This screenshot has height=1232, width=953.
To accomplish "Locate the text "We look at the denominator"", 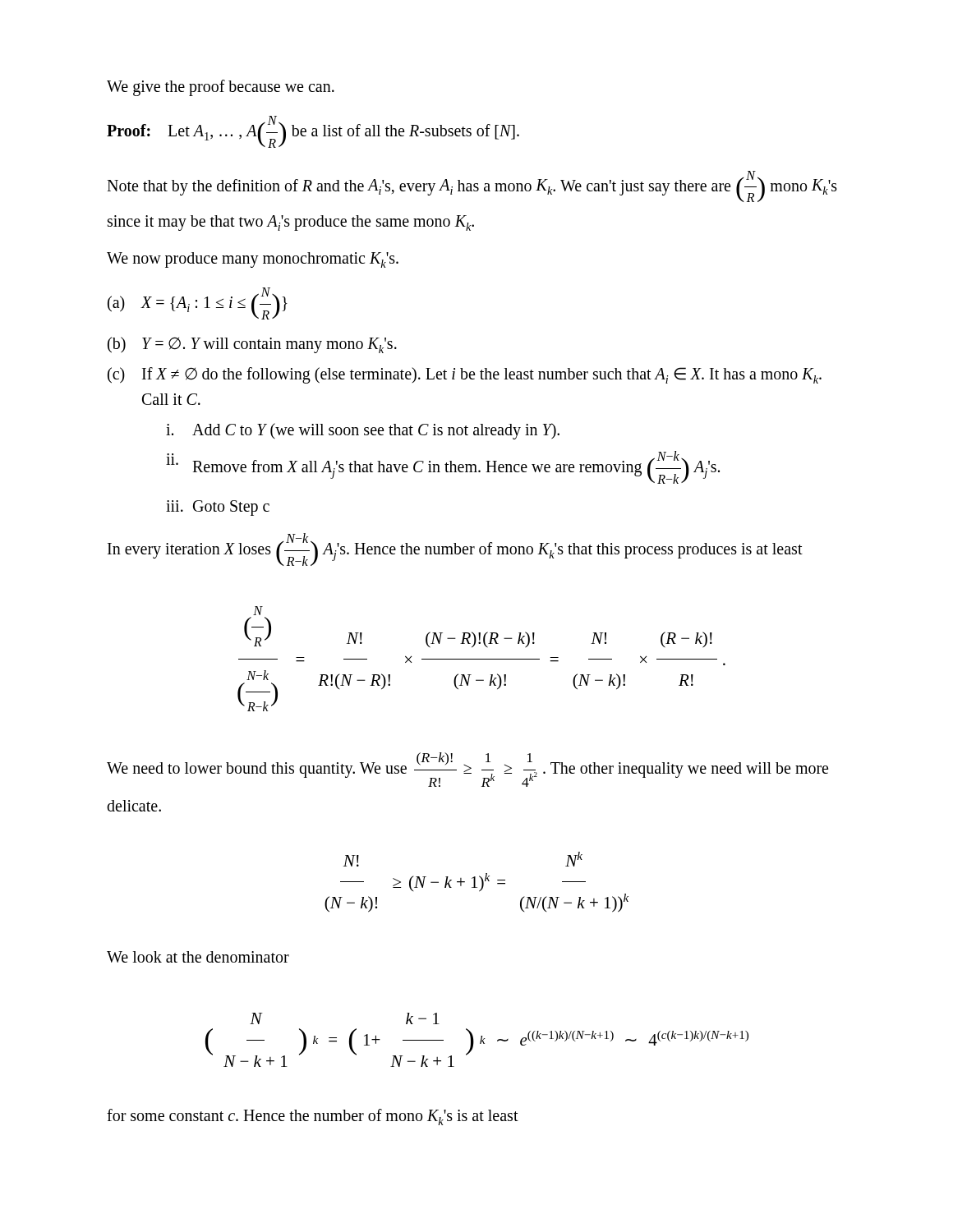I will [x=198, y=957].
